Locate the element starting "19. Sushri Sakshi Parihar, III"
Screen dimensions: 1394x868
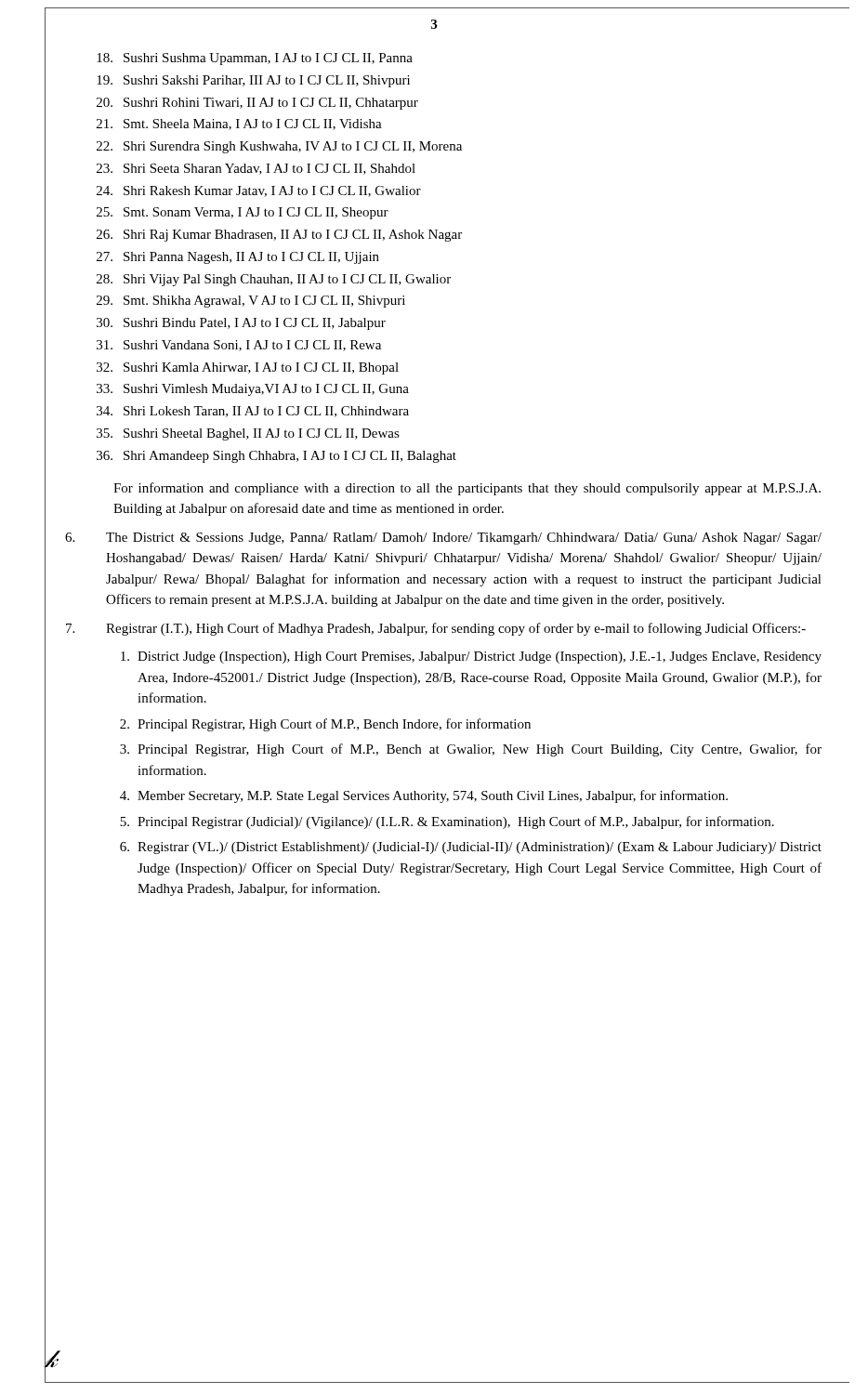[253, 81]
